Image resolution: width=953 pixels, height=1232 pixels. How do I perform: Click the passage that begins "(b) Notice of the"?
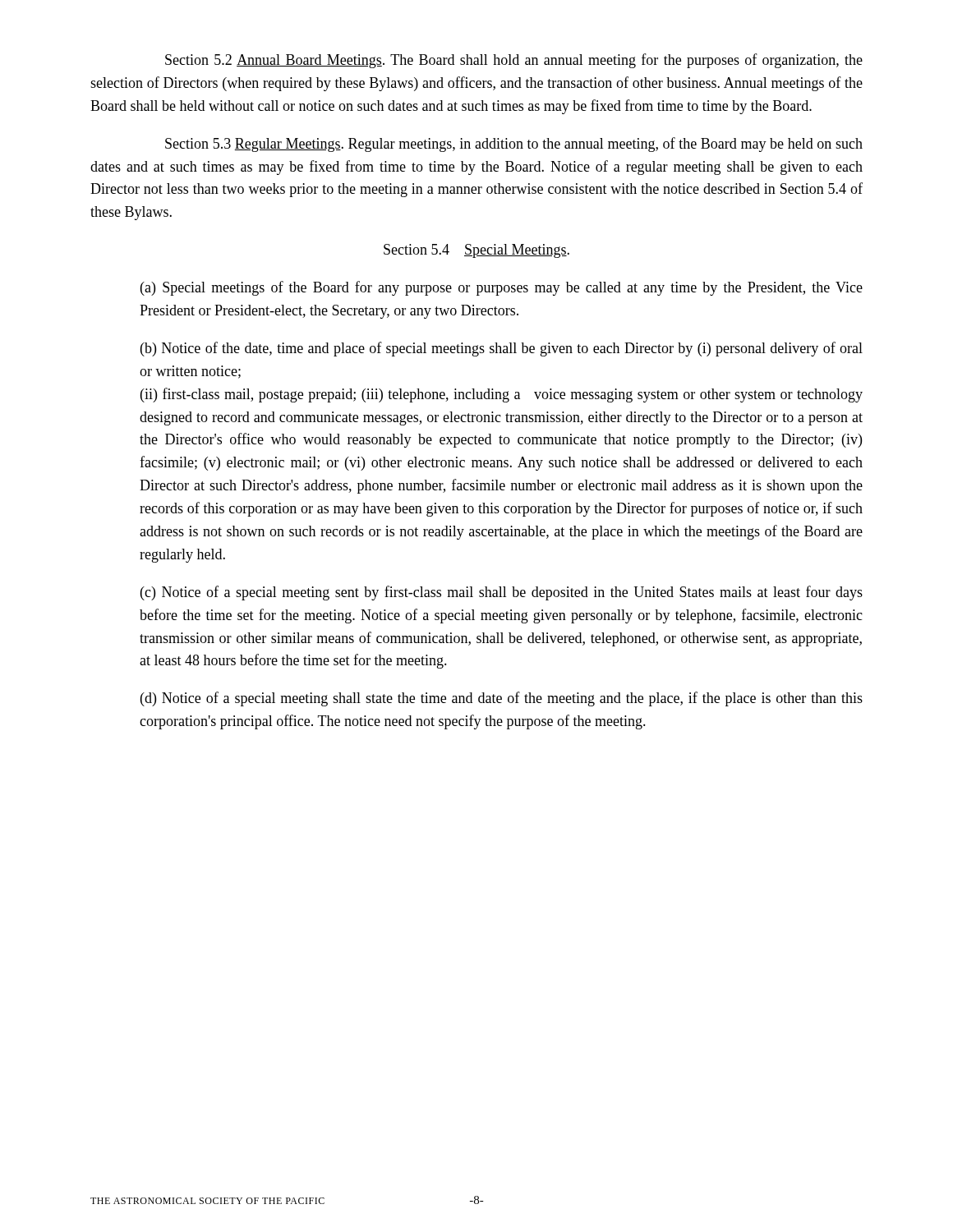click(x=501, y=452)
